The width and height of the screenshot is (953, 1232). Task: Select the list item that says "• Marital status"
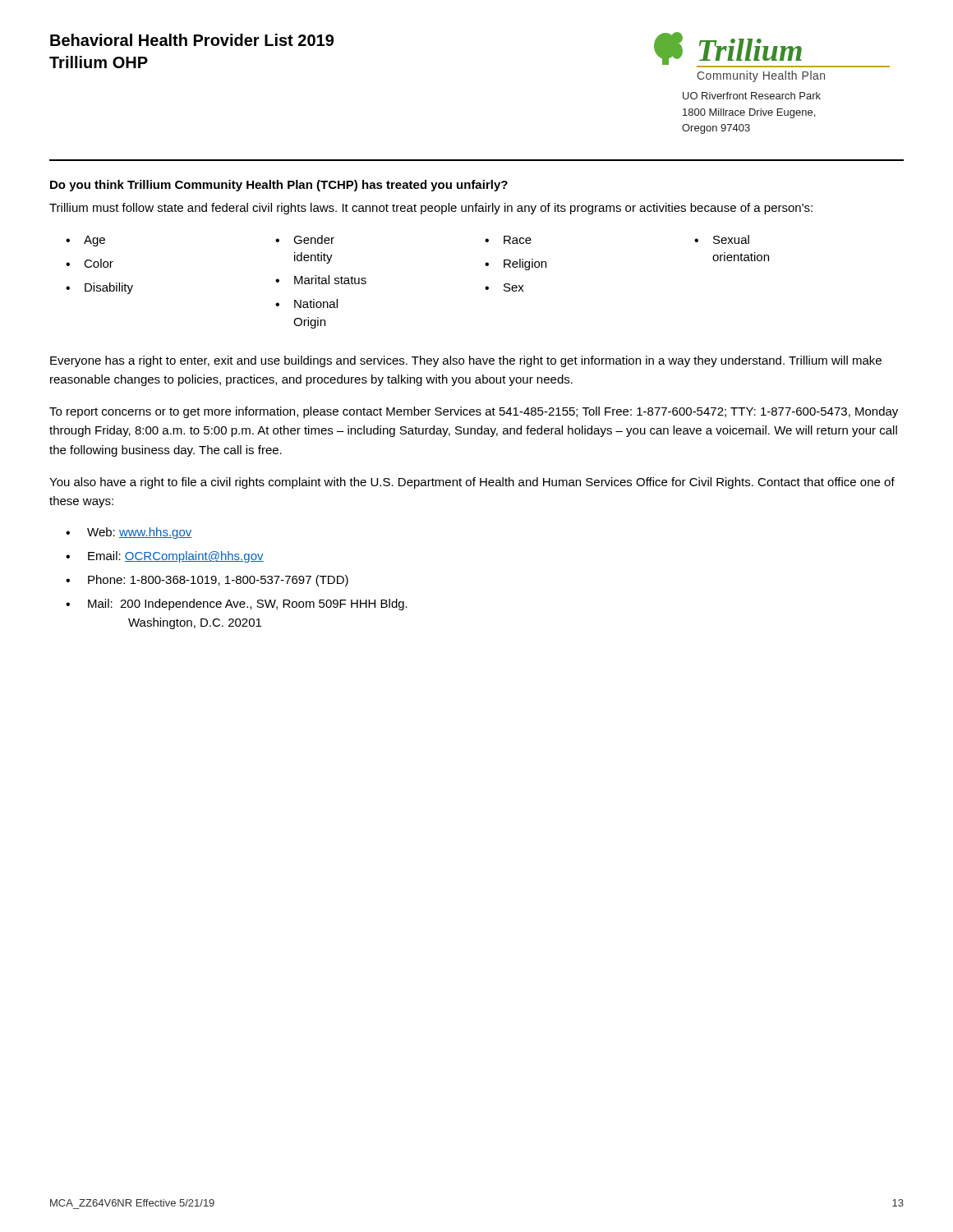pyautogui.click(x=321, y=281)
